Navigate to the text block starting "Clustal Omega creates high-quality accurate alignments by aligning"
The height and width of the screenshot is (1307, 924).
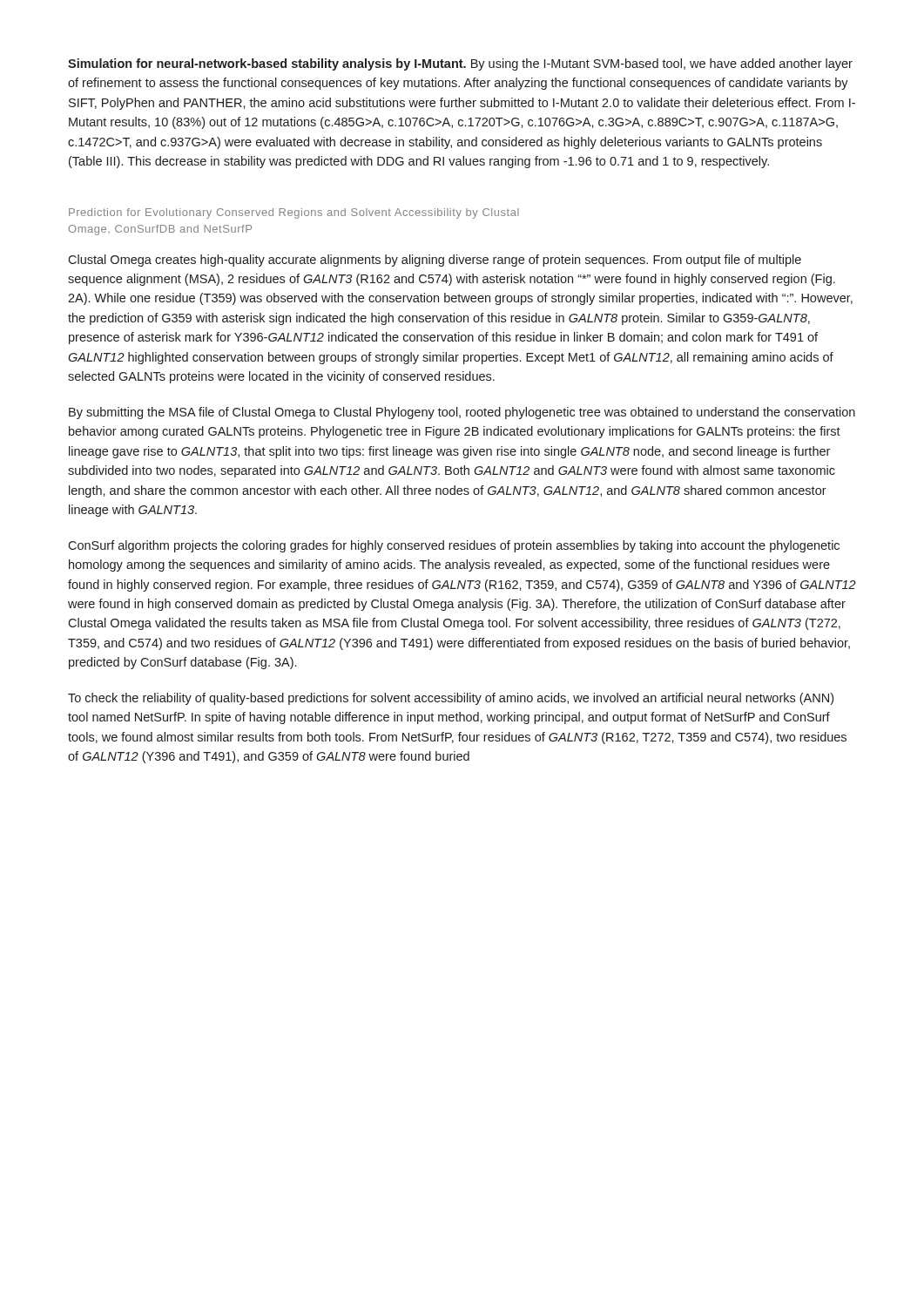pyautogui.click(x=461, y=318)
